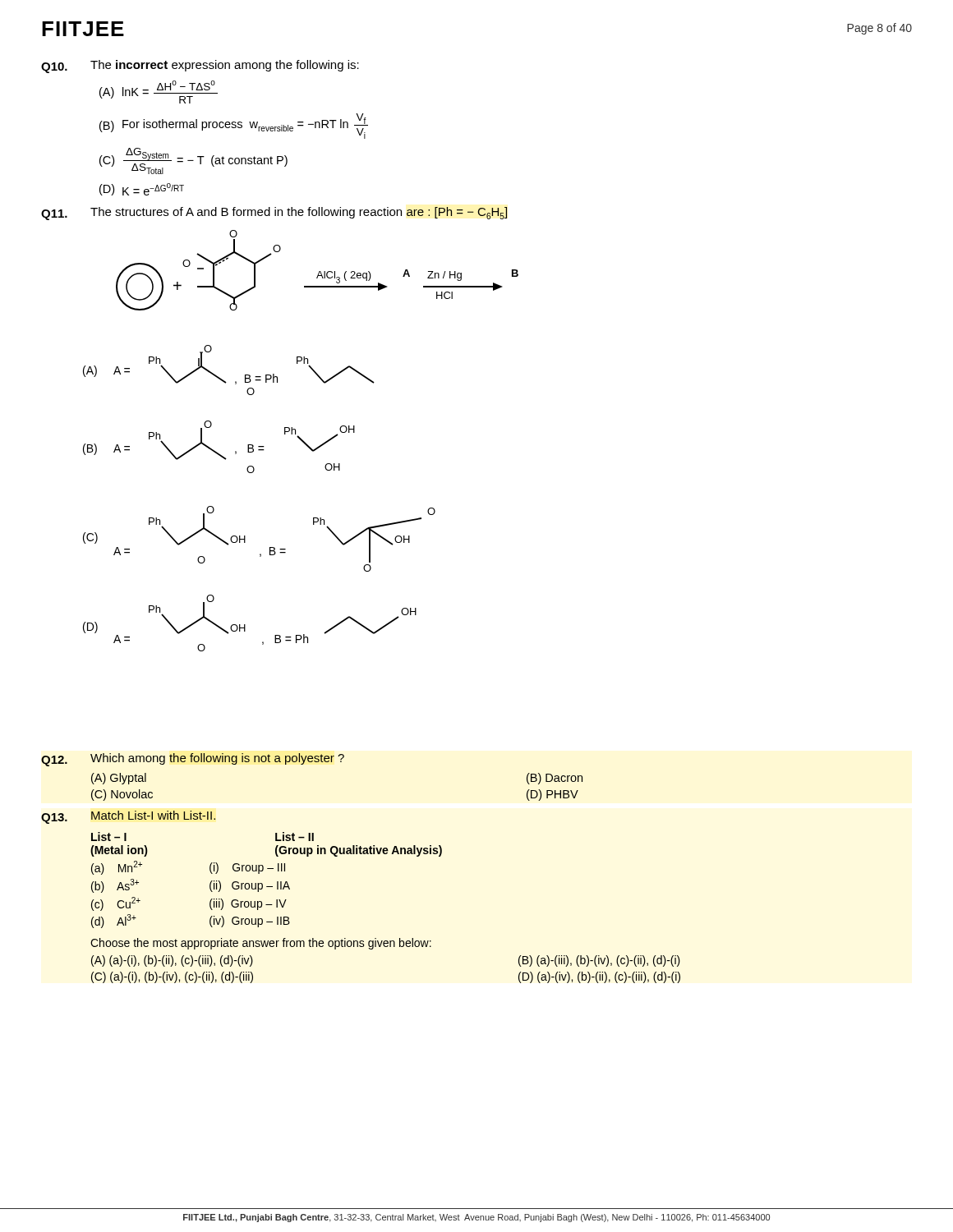Viewport: 953px width, 1232px height.
Task: Find the text starting "(D) (a)-(iv), (b)-(ii), (c)-(iii), (d)-(i)"
Action: pyautogui.click(x=599, y=977)
